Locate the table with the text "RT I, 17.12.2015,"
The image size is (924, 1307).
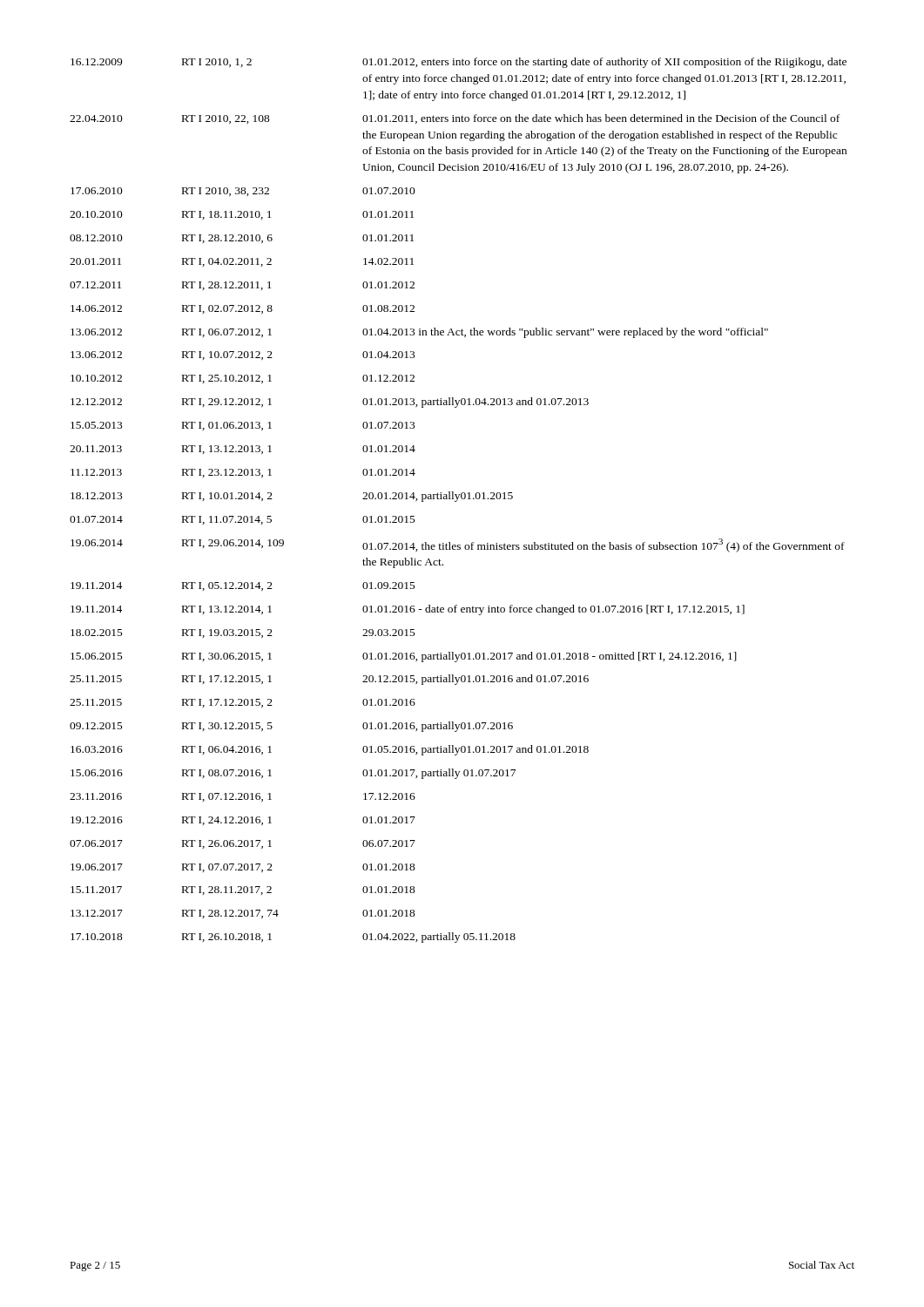pos(462,501)
